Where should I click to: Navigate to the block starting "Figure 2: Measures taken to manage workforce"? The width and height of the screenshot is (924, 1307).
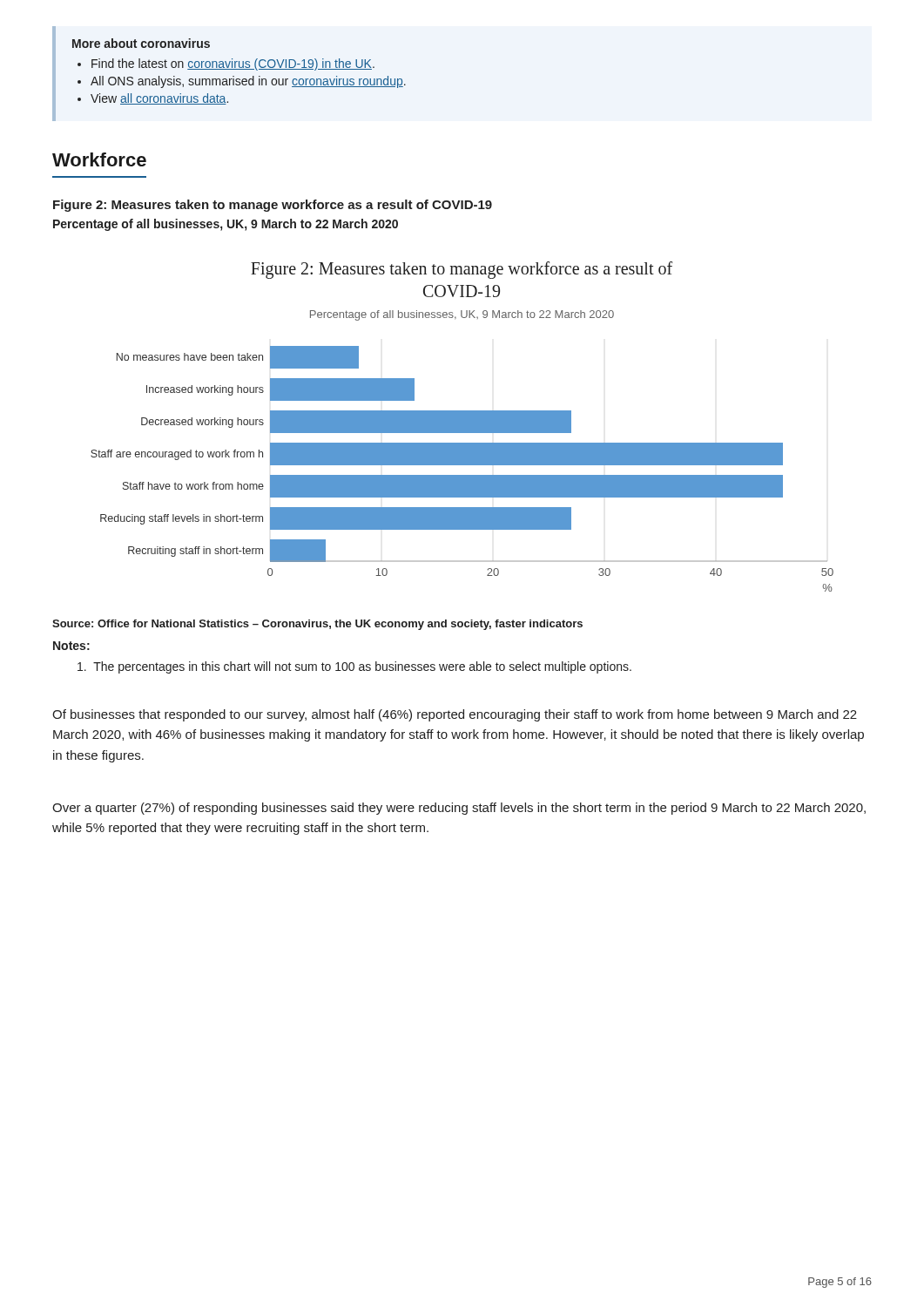(x=272, y=204)
